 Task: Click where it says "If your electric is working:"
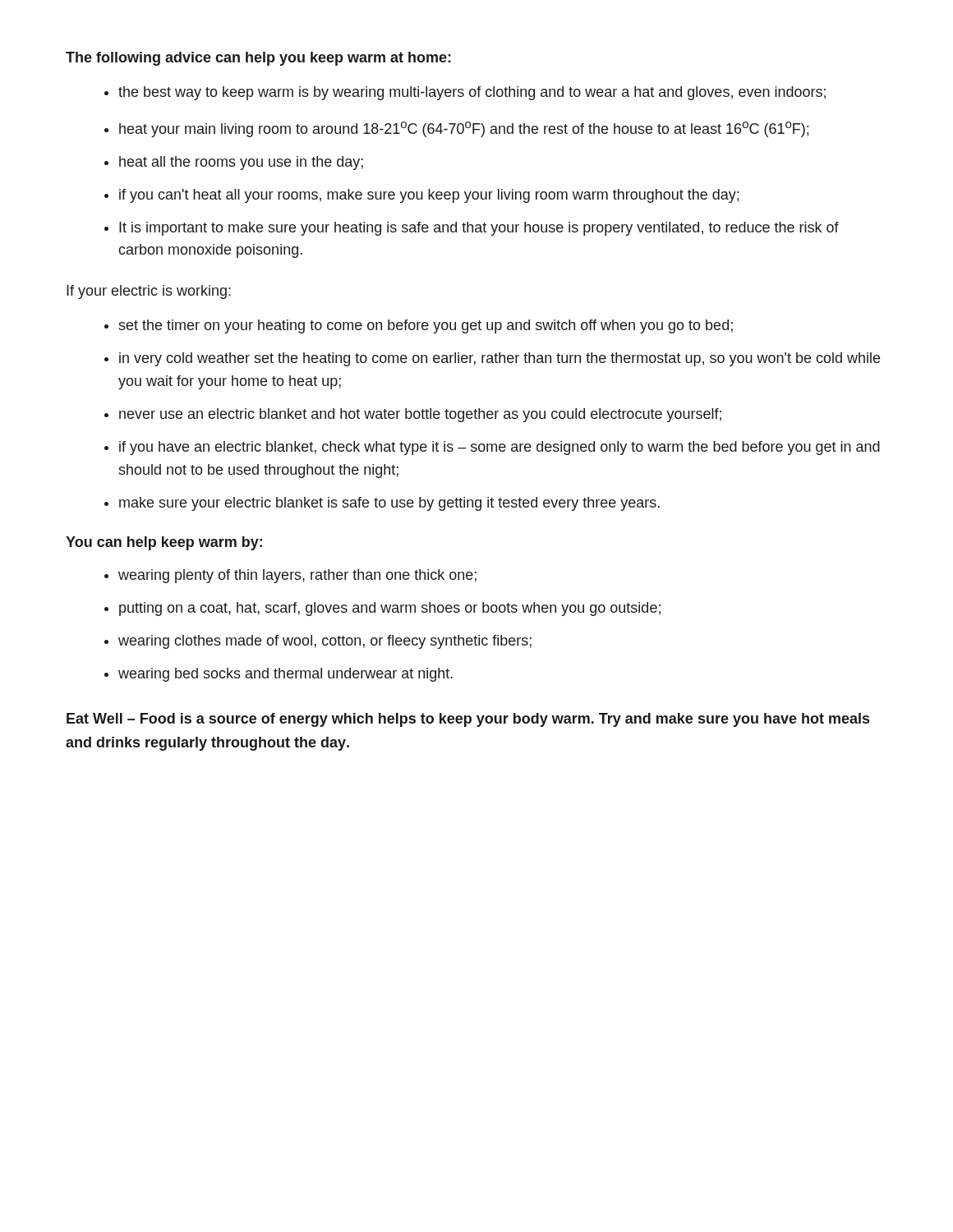pos(149,291)
